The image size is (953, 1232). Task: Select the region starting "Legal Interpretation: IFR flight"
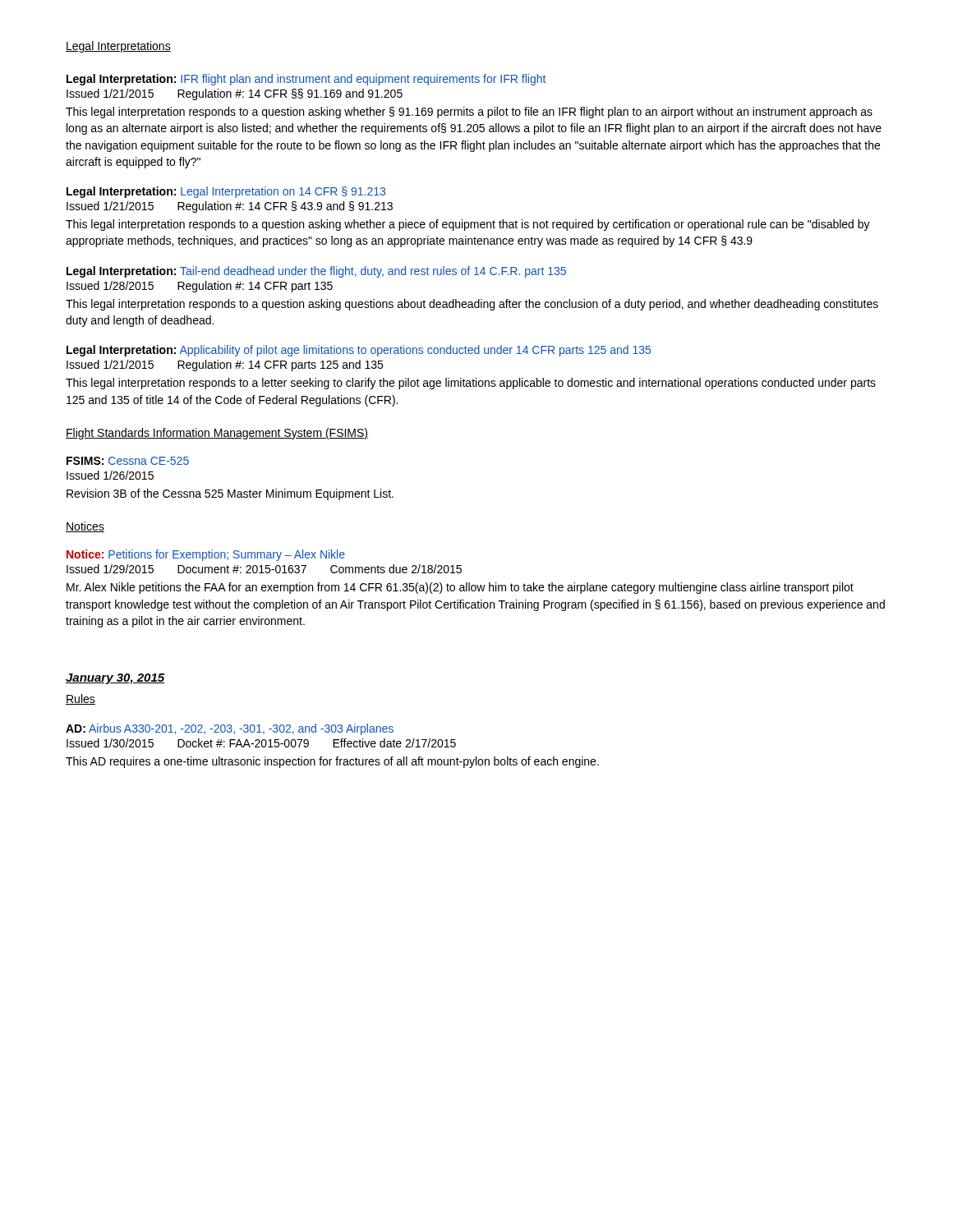[x=476, y=121]
